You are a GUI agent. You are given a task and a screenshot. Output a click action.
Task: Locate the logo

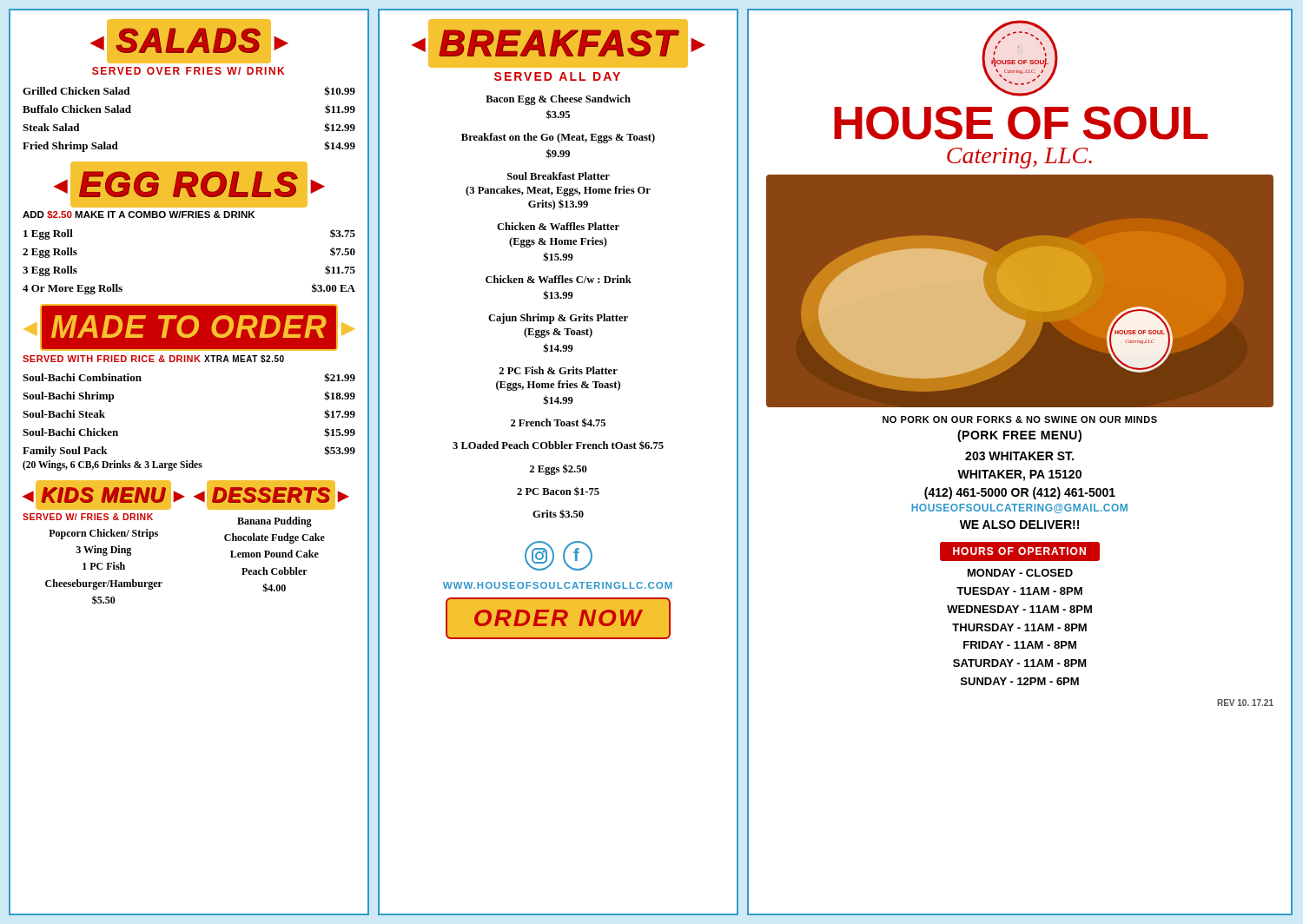[1020, 94]
